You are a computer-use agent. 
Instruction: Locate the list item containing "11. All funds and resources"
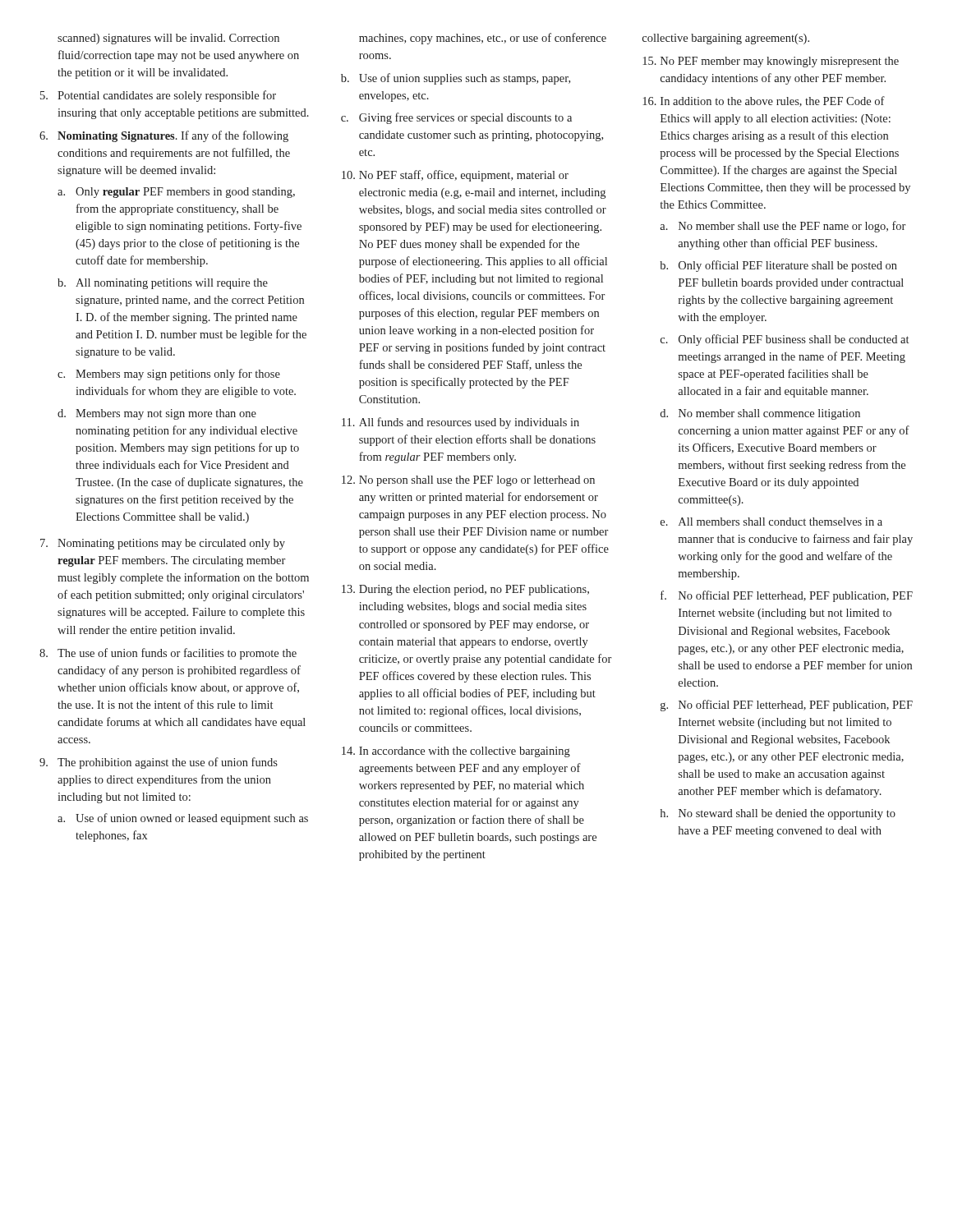[x=476, y=440]
